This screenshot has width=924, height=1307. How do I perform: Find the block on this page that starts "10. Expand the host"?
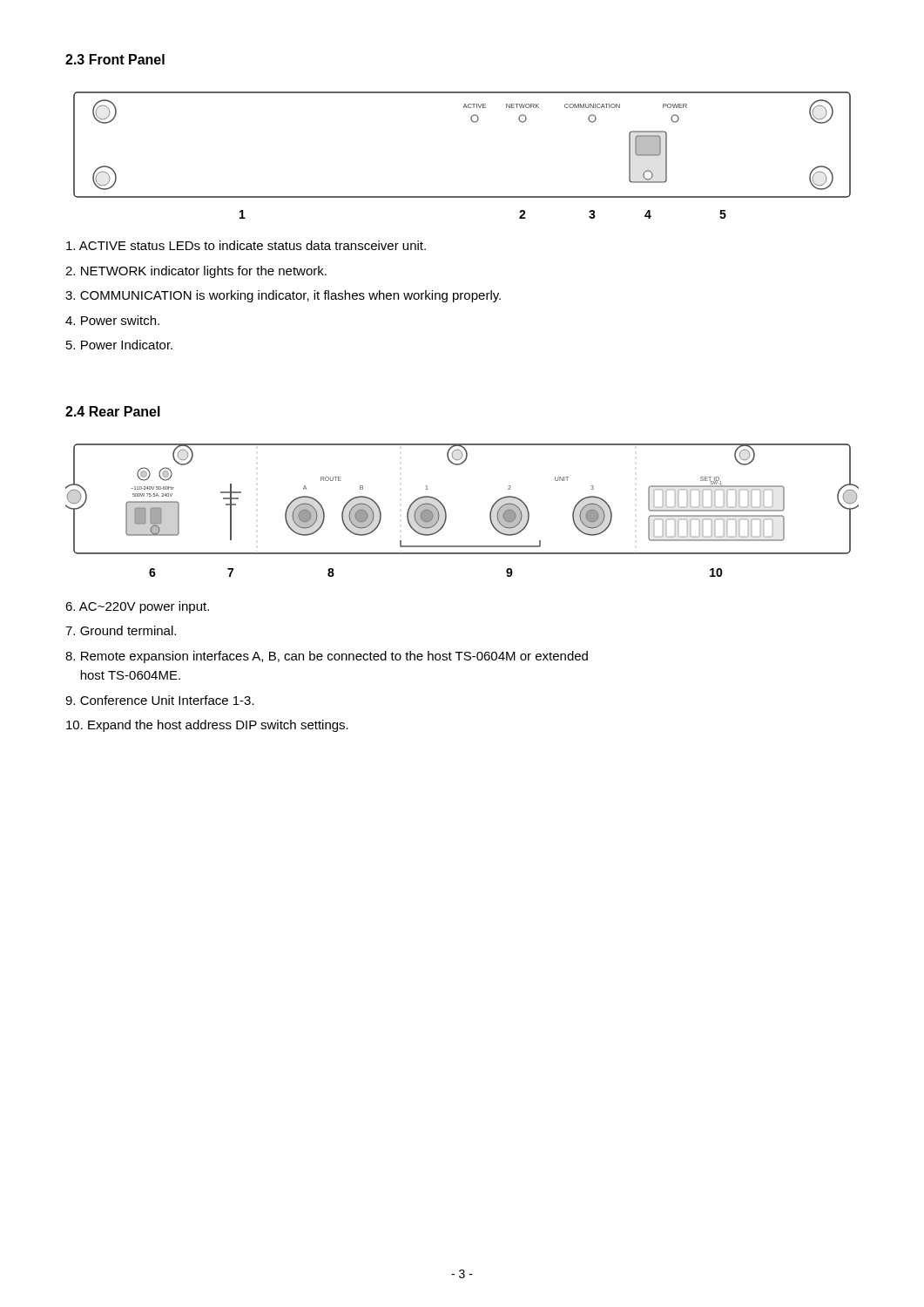[207, 725]
